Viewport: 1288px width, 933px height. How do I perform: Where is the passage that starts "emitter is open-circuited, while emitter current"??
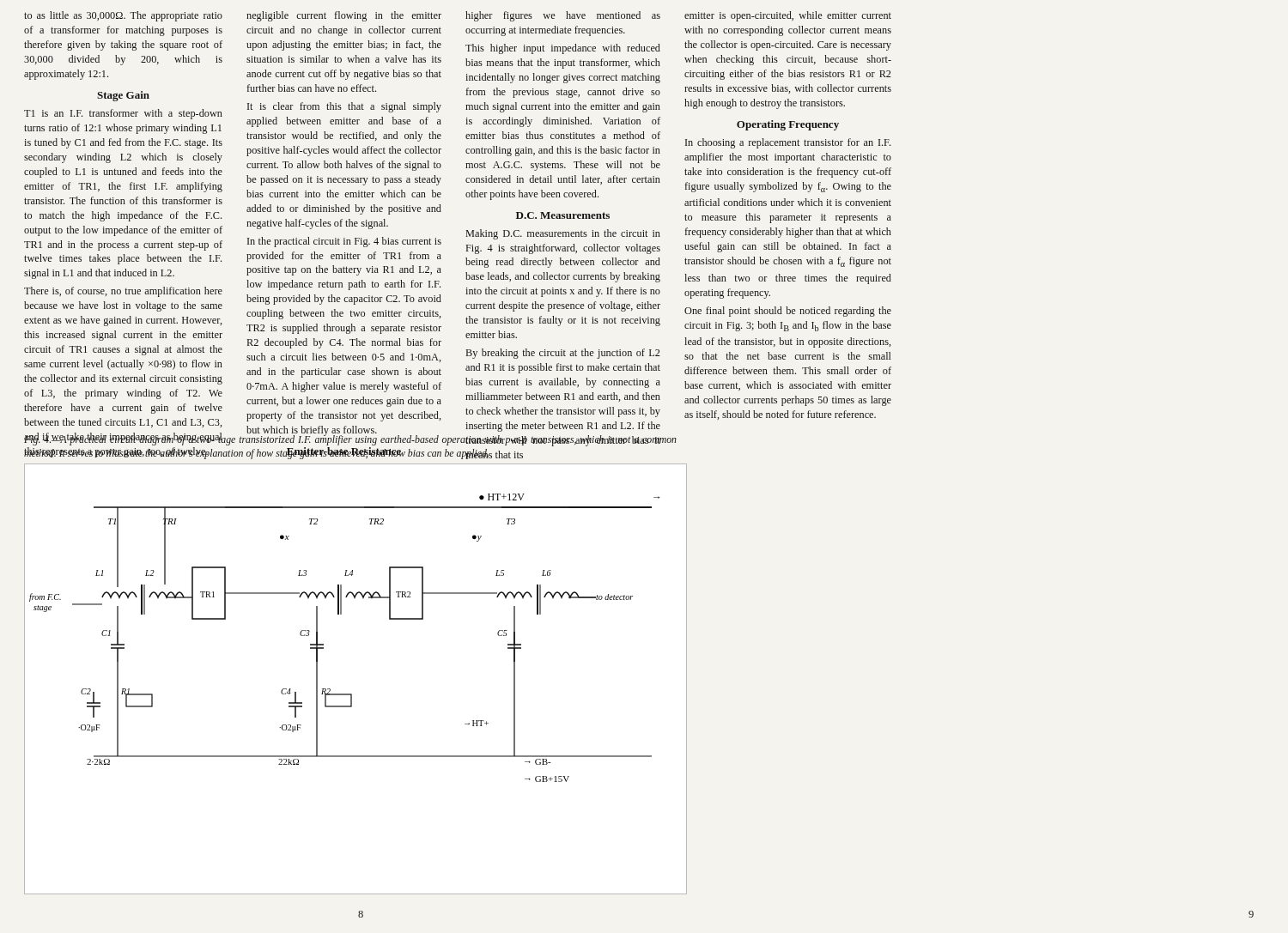point(788,60)
